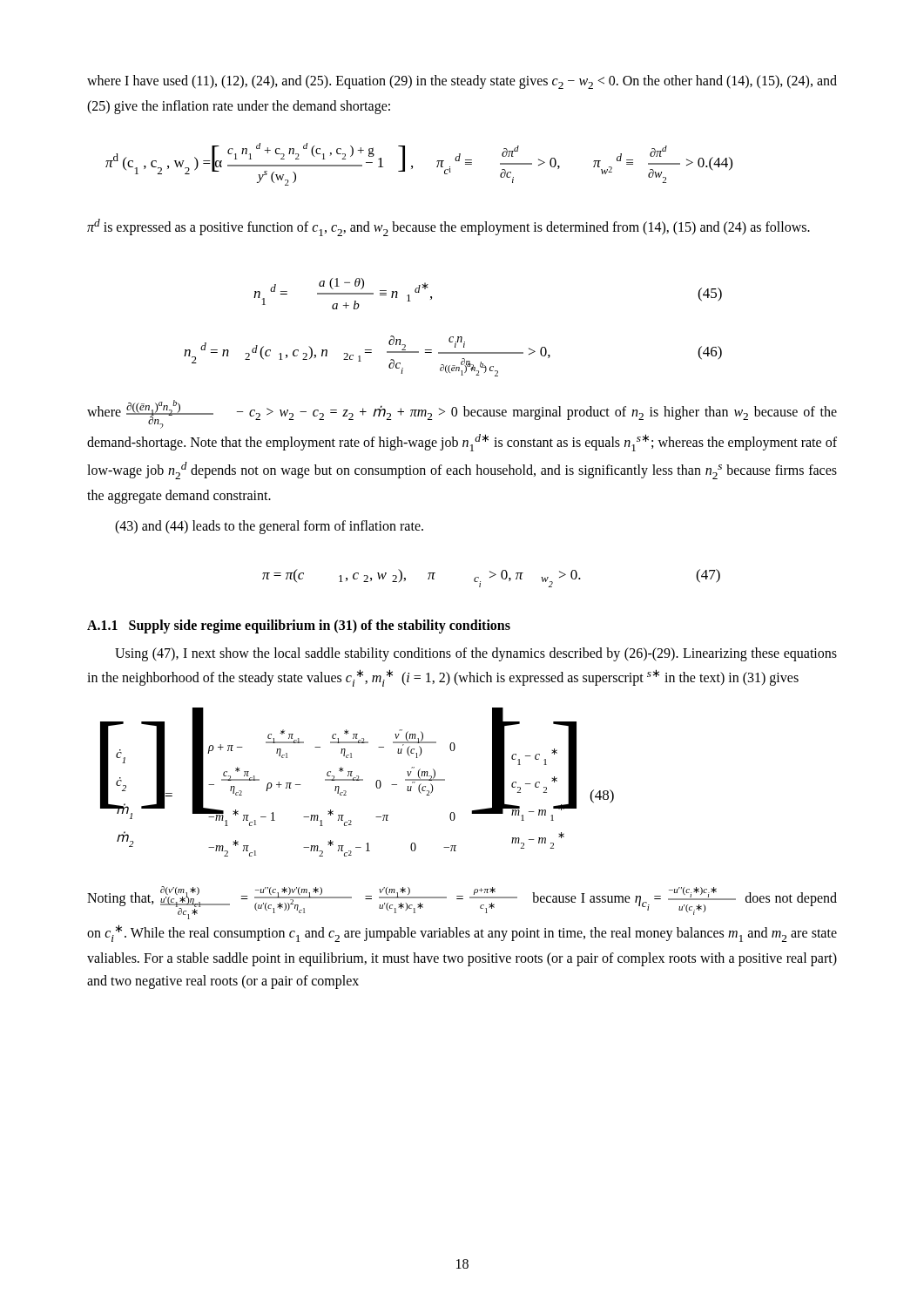
Task: Point to the element starting "(43) and (44) leads"
Action: (x=270, y=526)
